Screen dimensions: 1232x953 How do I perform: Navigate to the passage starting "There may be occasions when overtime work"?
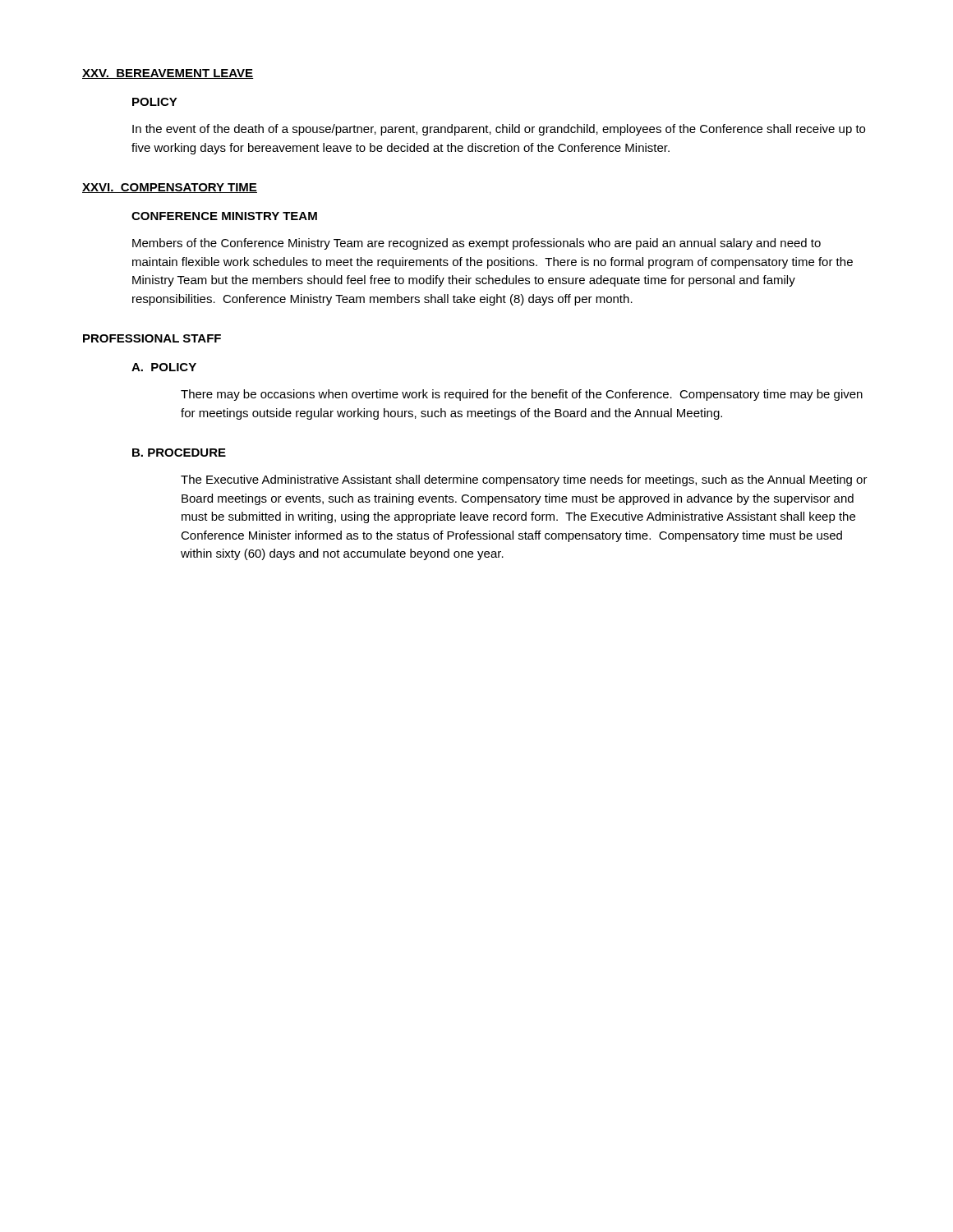tap(522, 403)
